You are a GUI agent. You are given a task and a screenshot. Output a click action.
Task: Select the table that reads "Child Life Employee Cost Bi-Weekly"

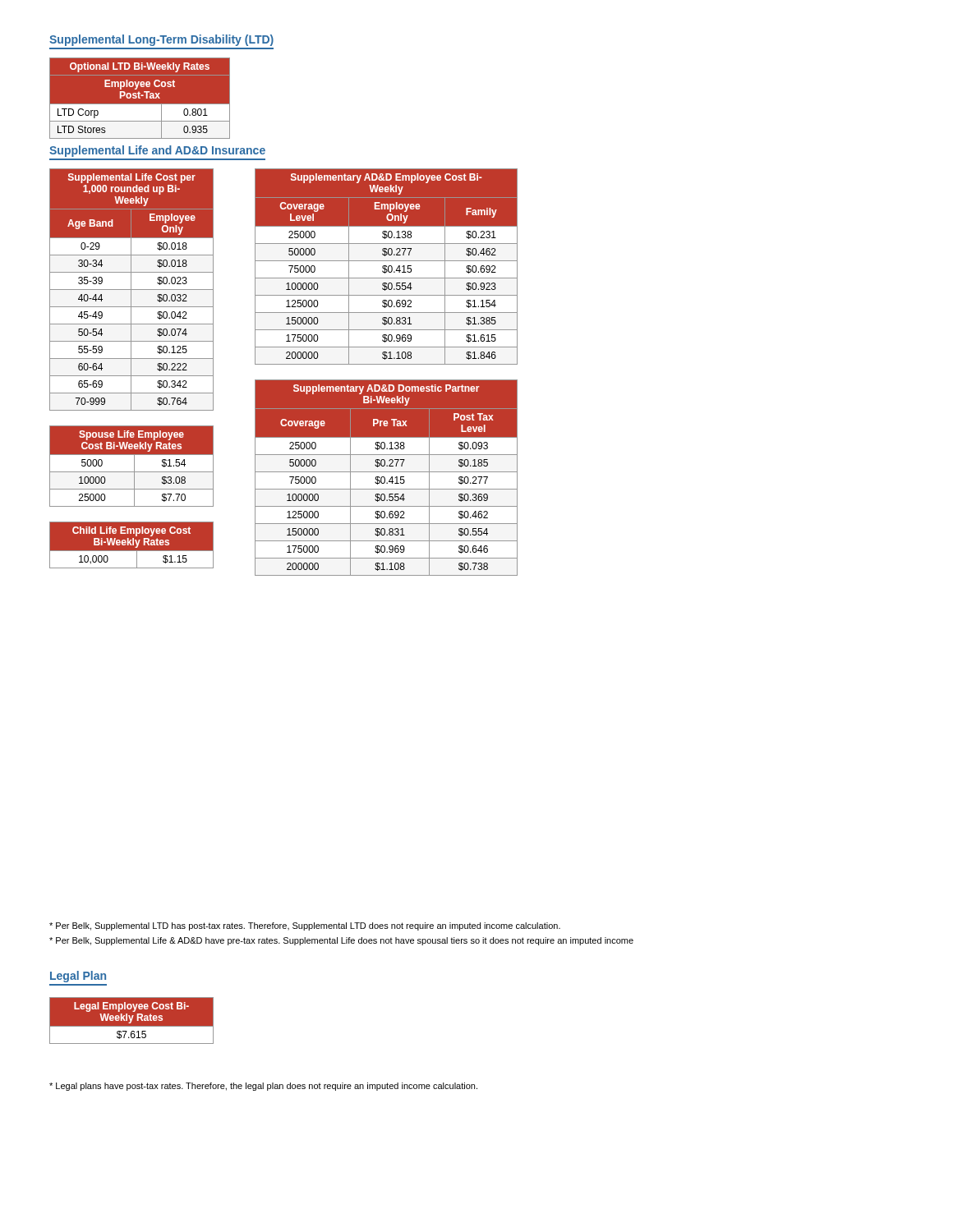[131, 545]
